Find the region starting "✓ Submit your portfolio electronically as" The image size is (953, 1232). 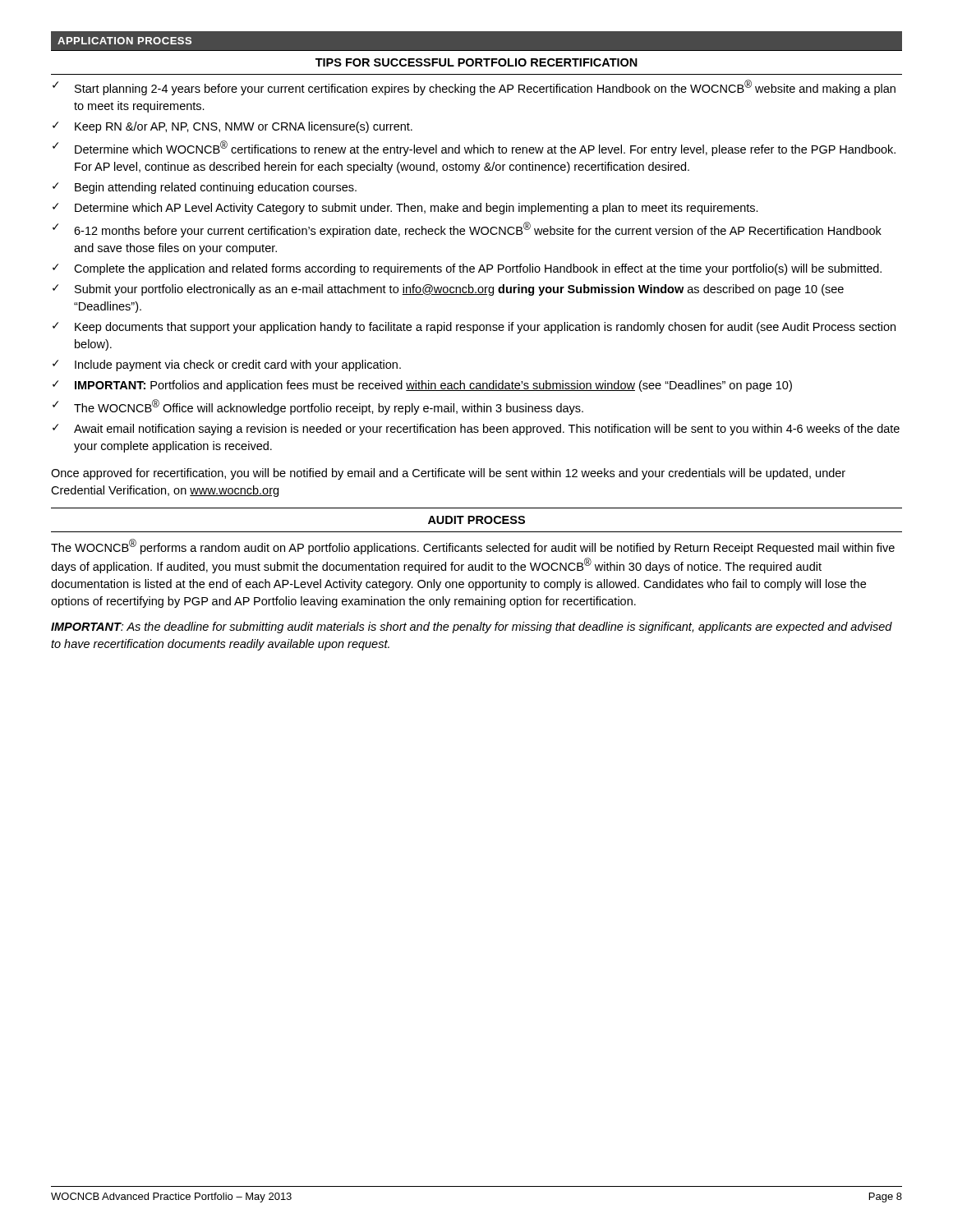point(476,298)
